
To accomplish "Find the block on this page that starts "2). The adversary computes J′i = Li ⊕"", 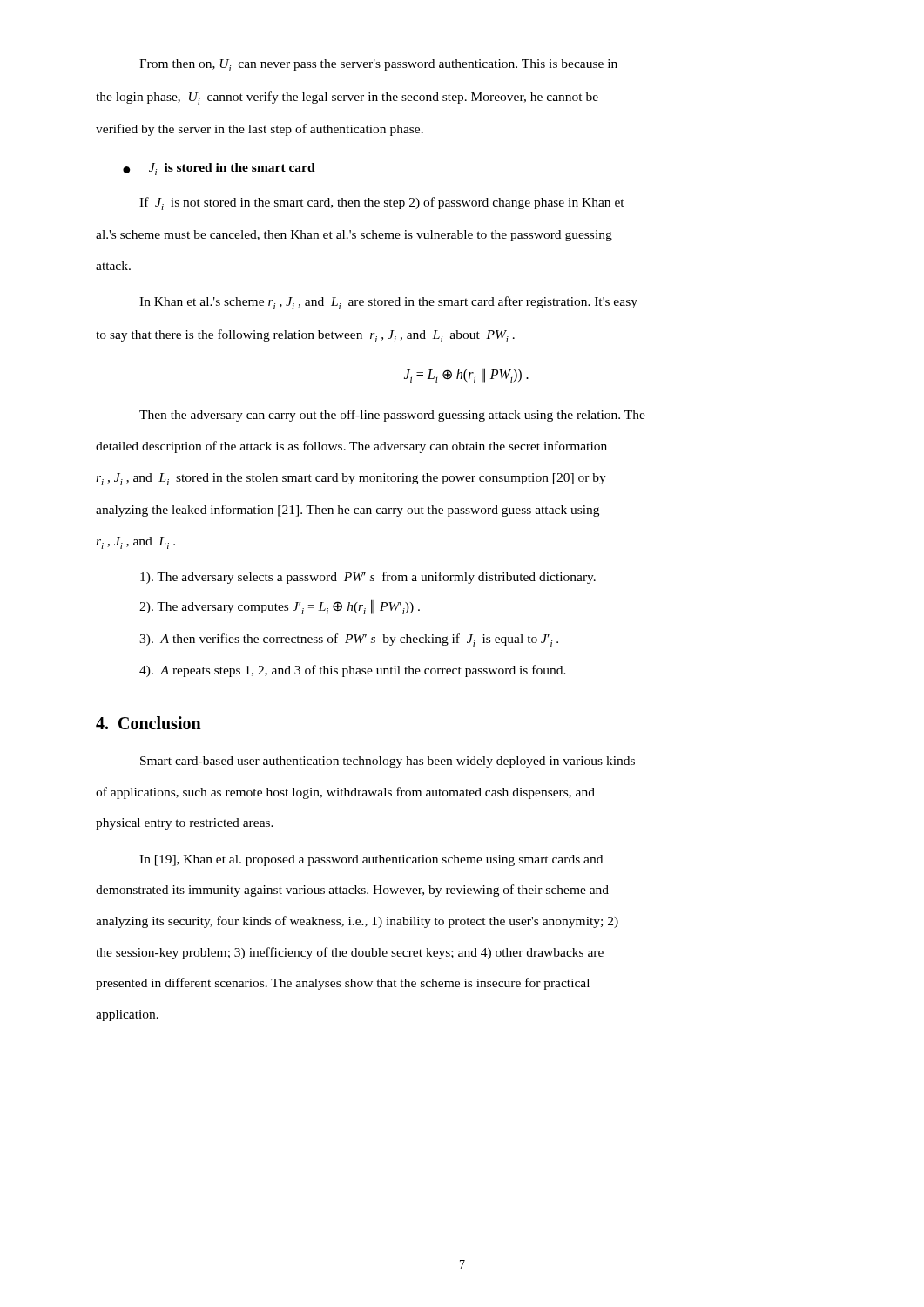I will point(280,607).
